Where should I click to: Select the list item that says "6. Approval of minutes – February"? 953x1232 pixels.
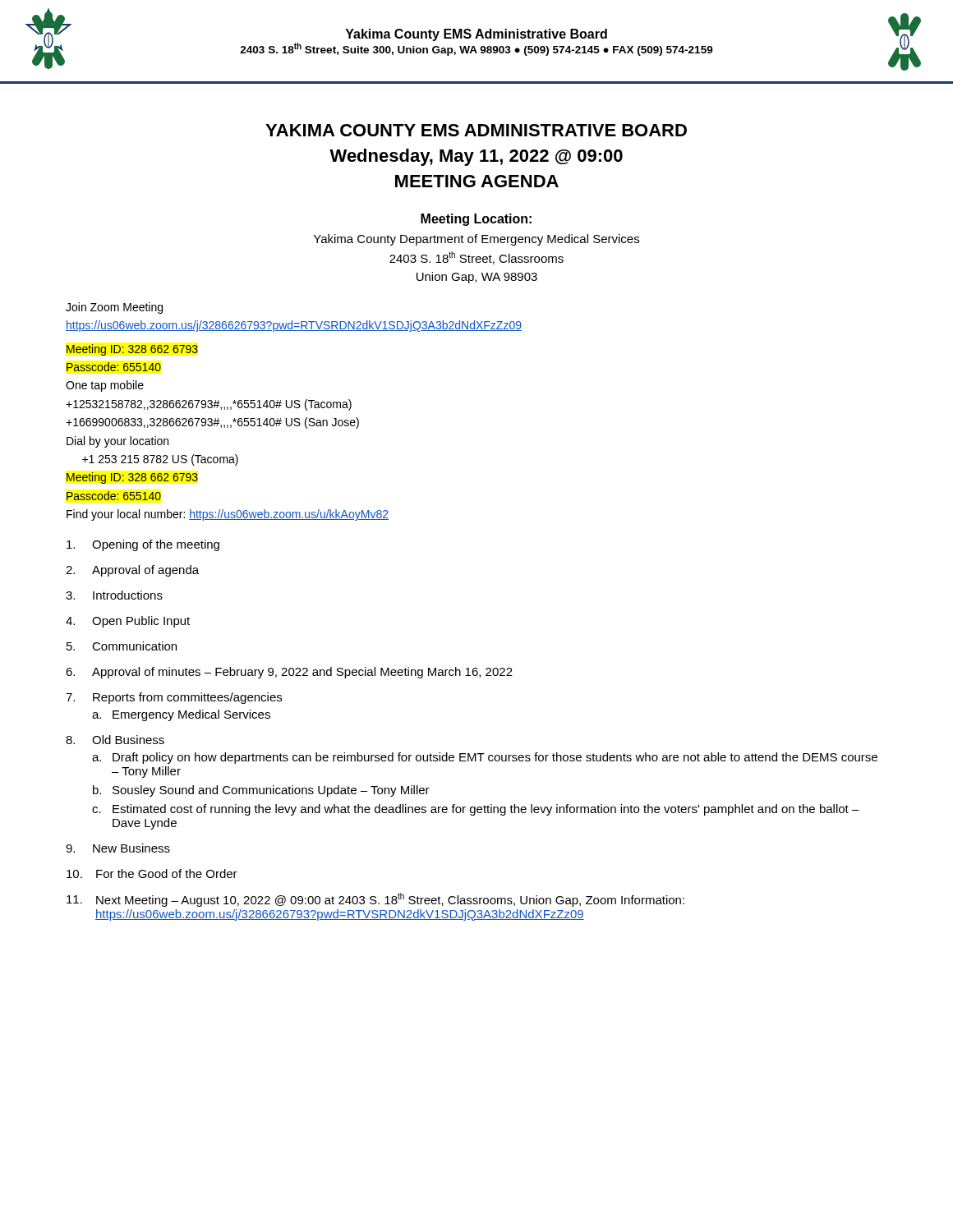click(x=289, y=671)
